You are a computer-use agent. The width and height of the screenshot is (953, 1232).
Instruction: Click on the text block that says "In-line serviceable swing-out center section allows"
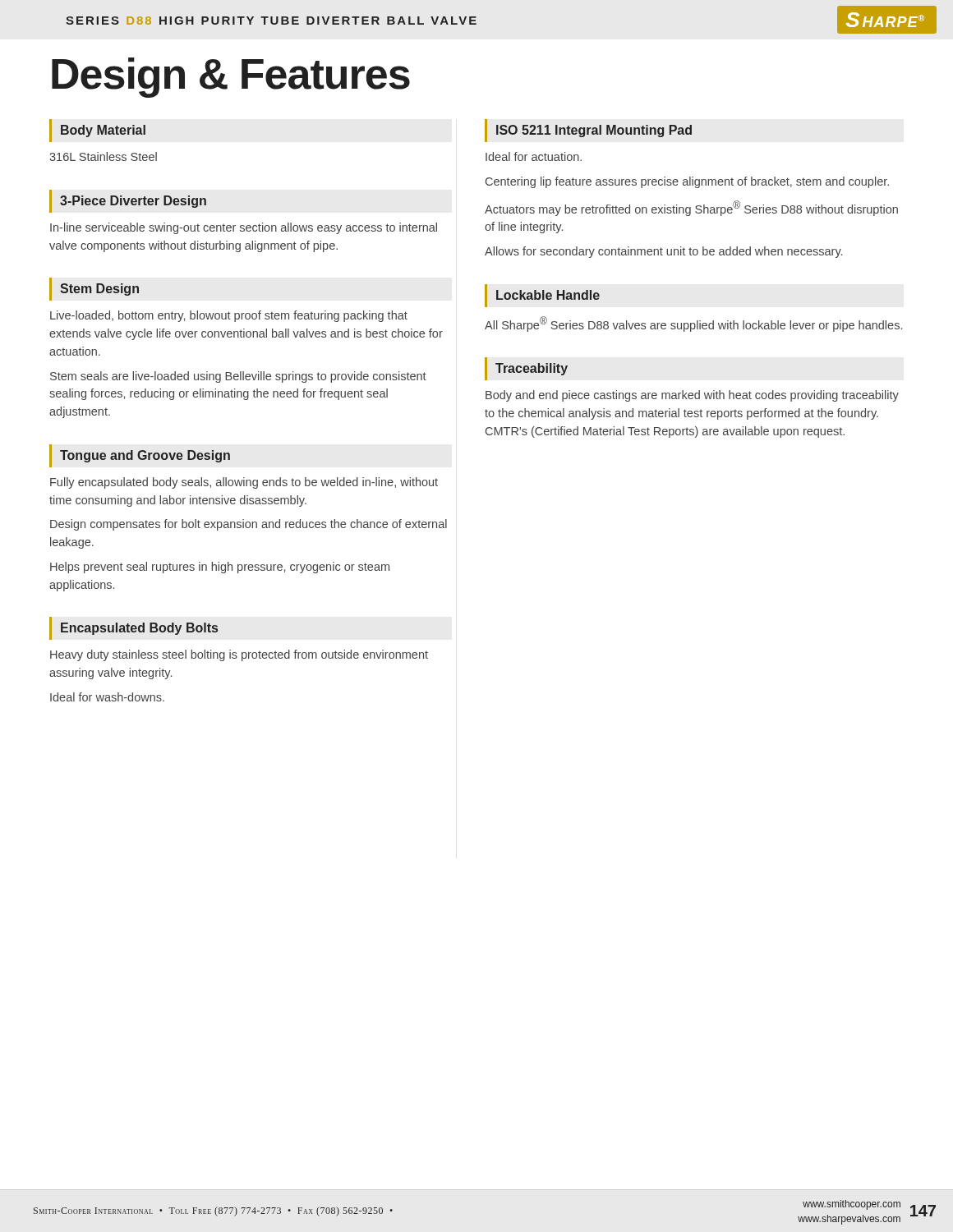coord(244,236)
